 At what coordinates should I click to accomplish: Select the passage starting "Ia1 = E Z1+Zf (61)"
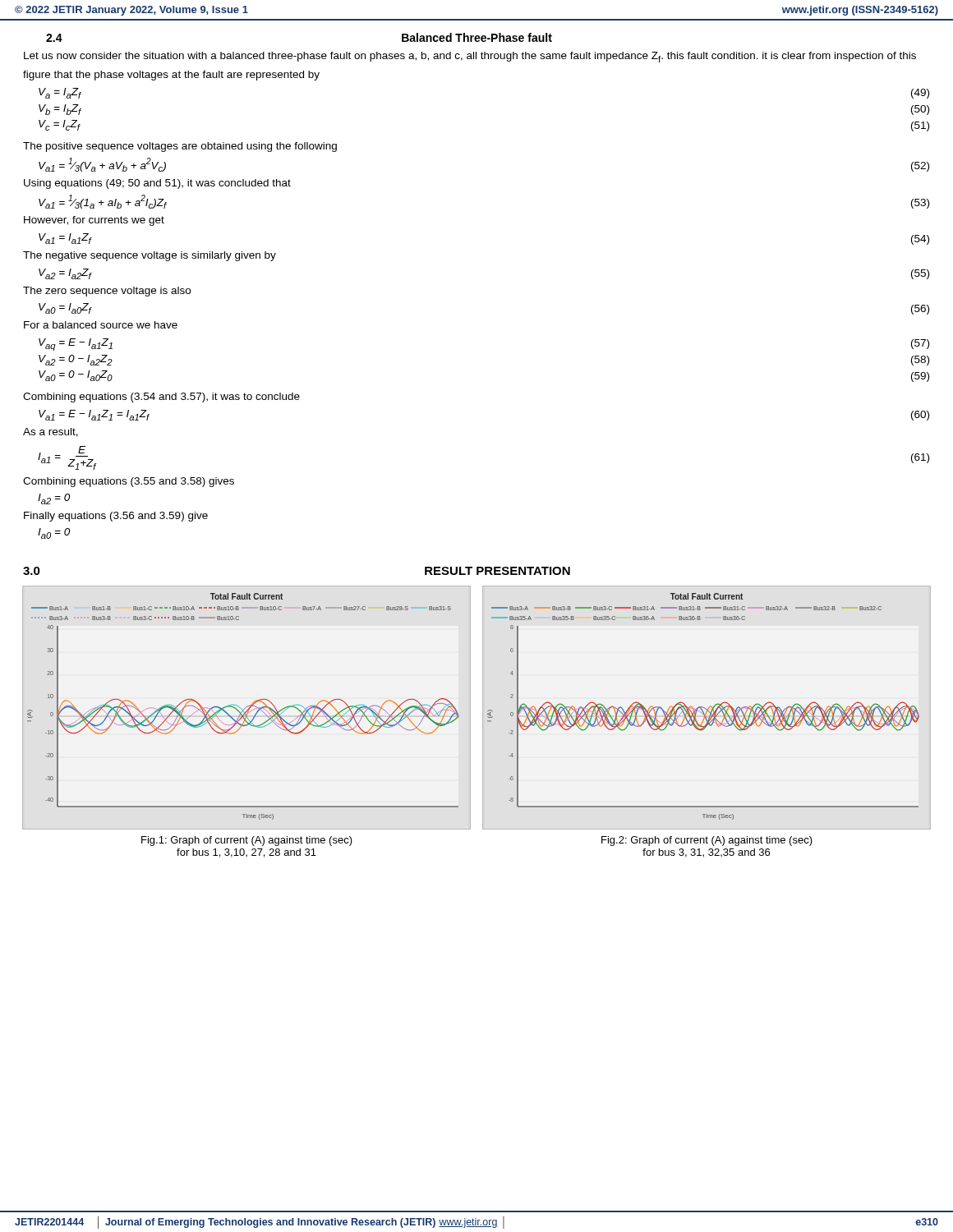click(82, 456)
